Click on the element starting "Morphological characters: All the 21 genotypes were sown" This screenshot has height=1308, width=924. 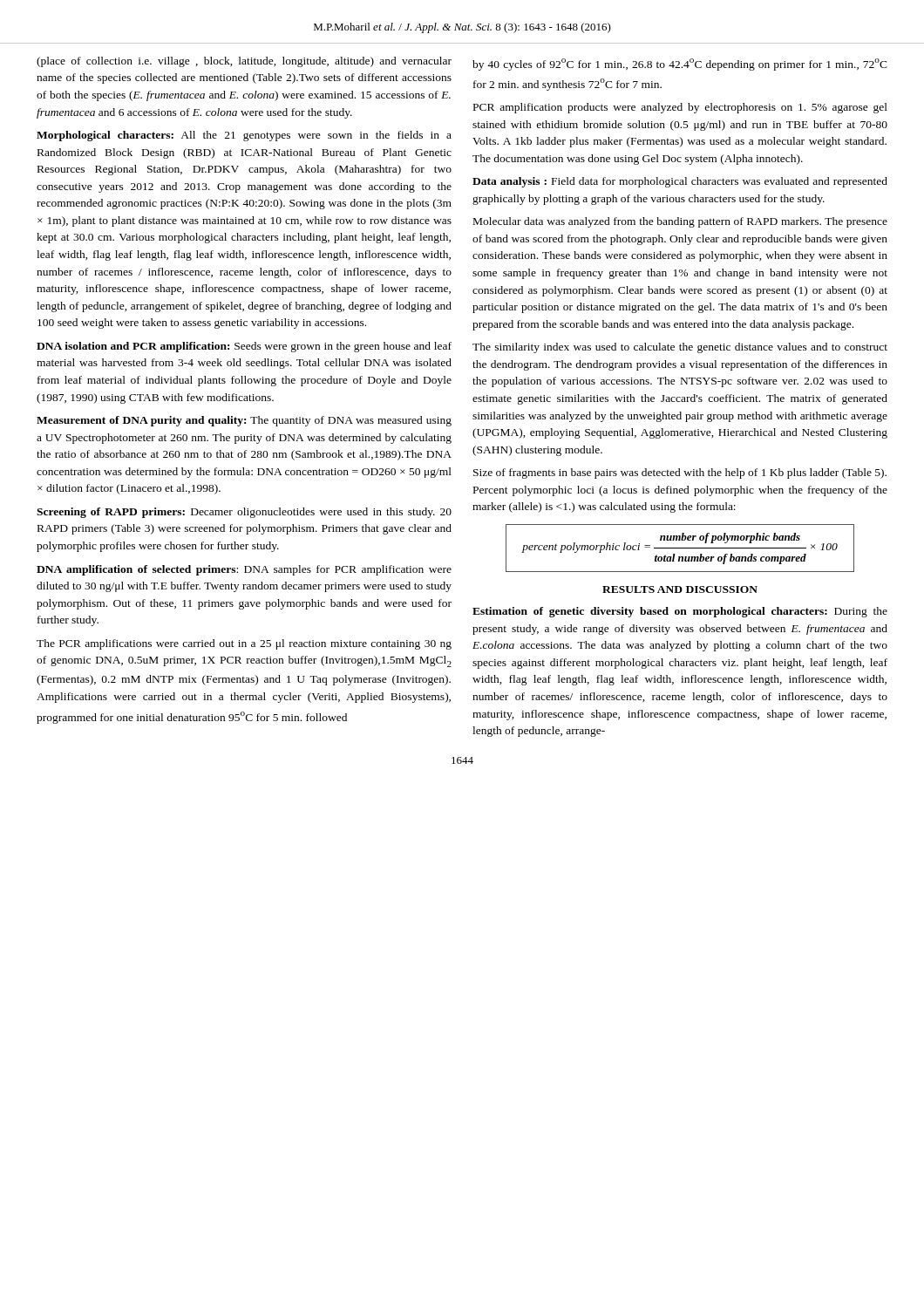pos(244,229)
